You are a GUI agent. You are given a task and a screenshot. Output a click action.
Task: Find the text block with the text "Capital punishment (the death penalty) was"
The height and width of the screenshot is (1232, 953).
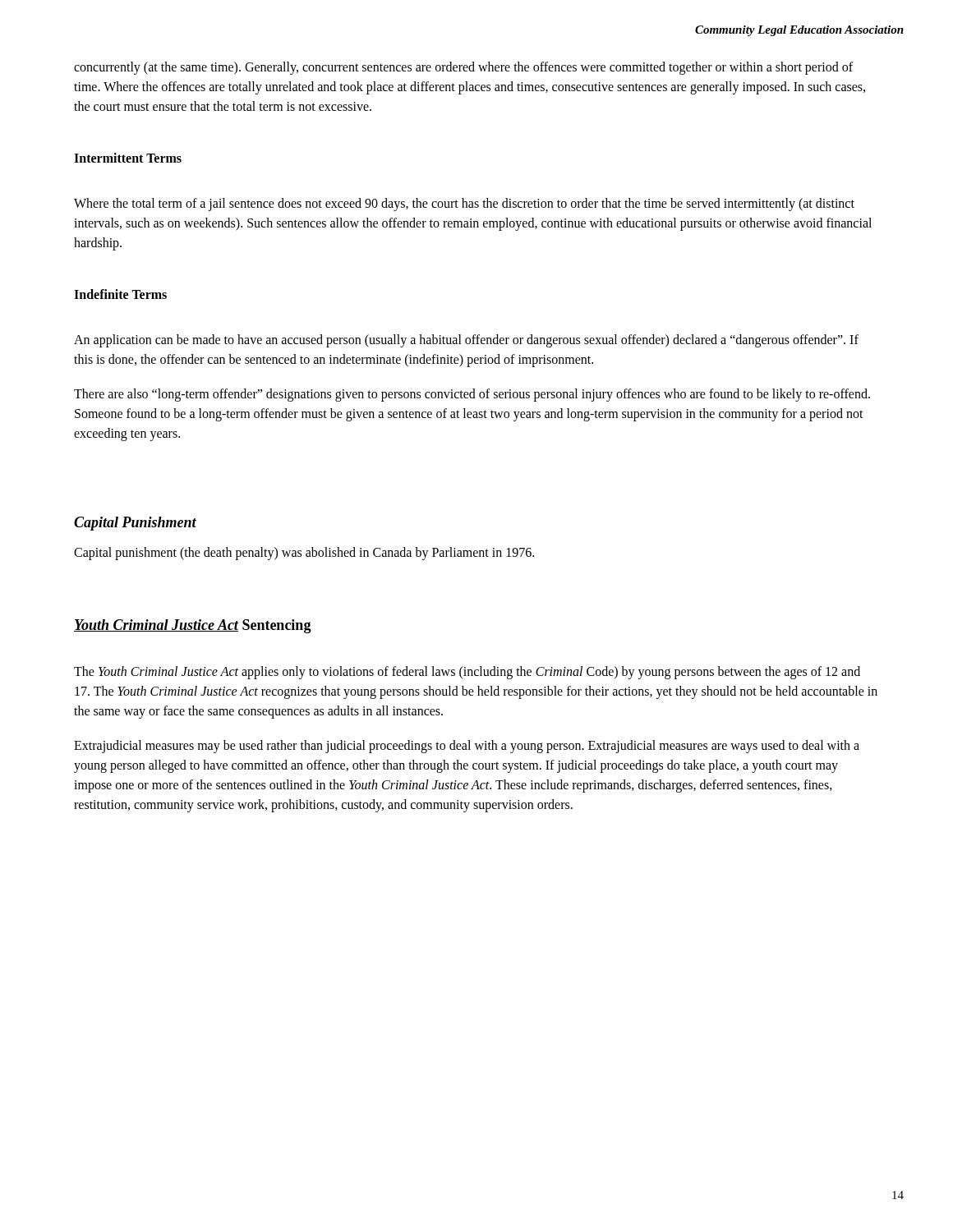click(x=304, y=552)
